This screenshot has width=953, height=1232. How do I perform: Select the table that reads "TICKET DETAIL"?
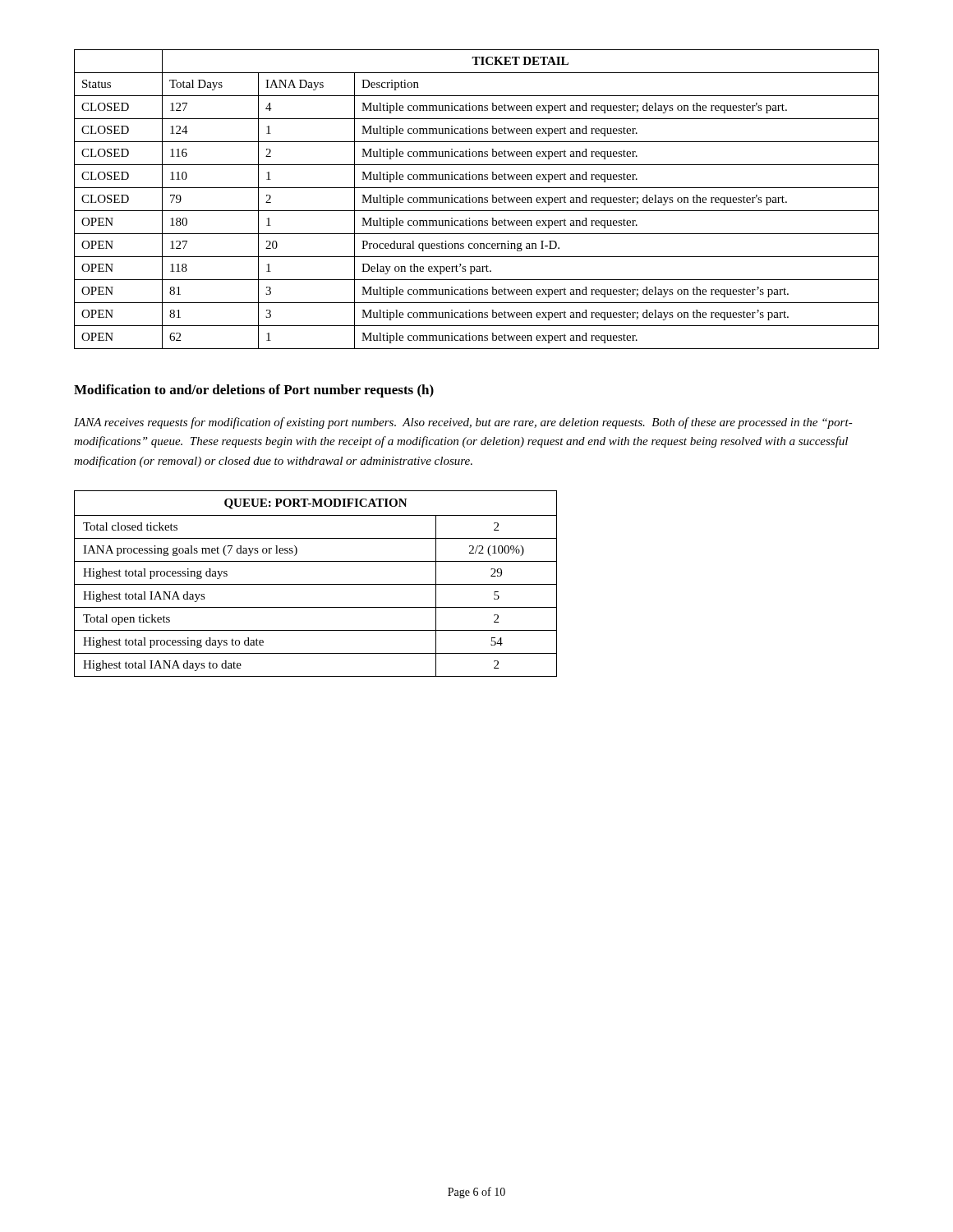click(476, 199)
